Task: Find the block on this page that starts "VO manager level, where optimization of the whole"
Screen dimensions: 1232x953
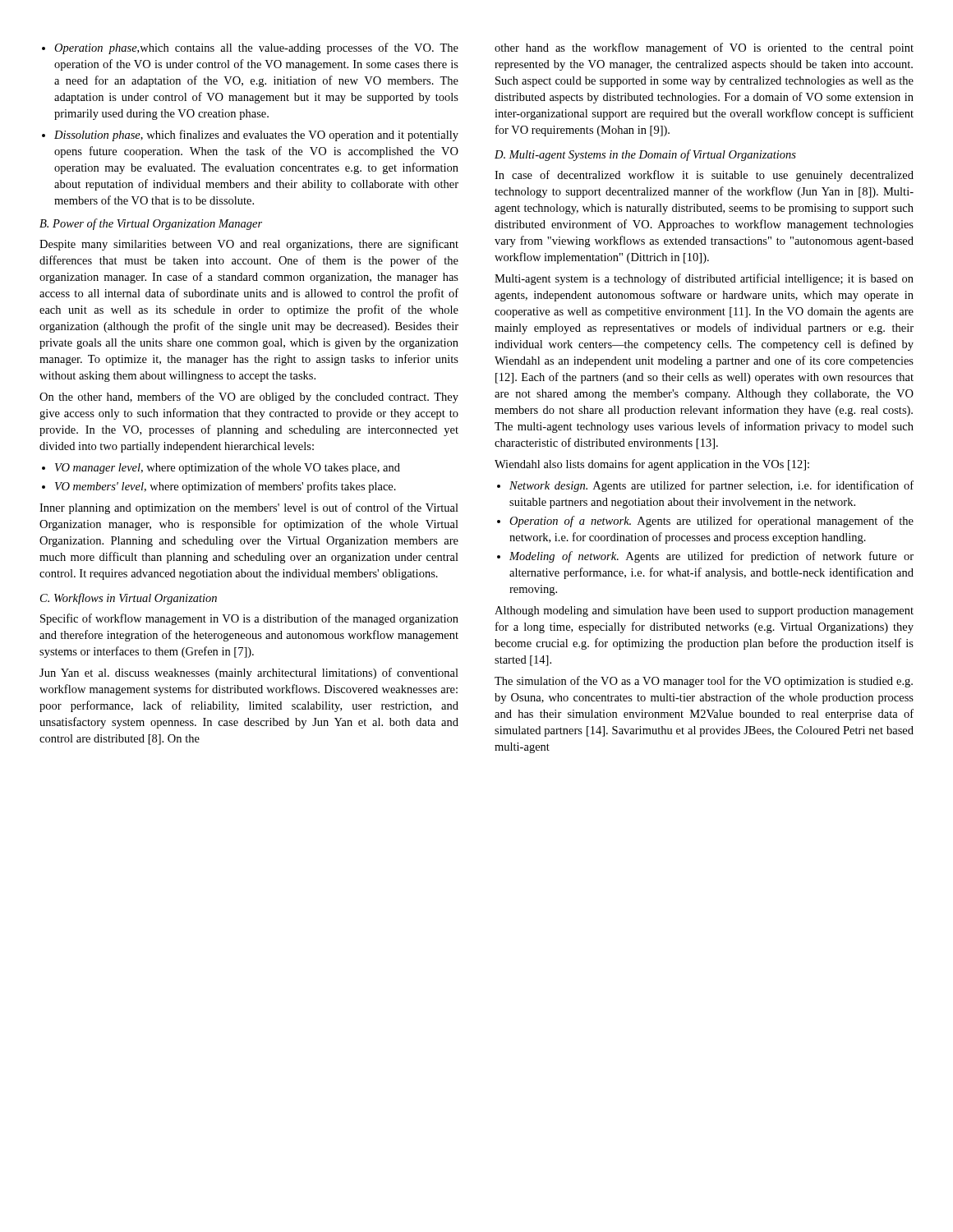Action: point(249,467)
